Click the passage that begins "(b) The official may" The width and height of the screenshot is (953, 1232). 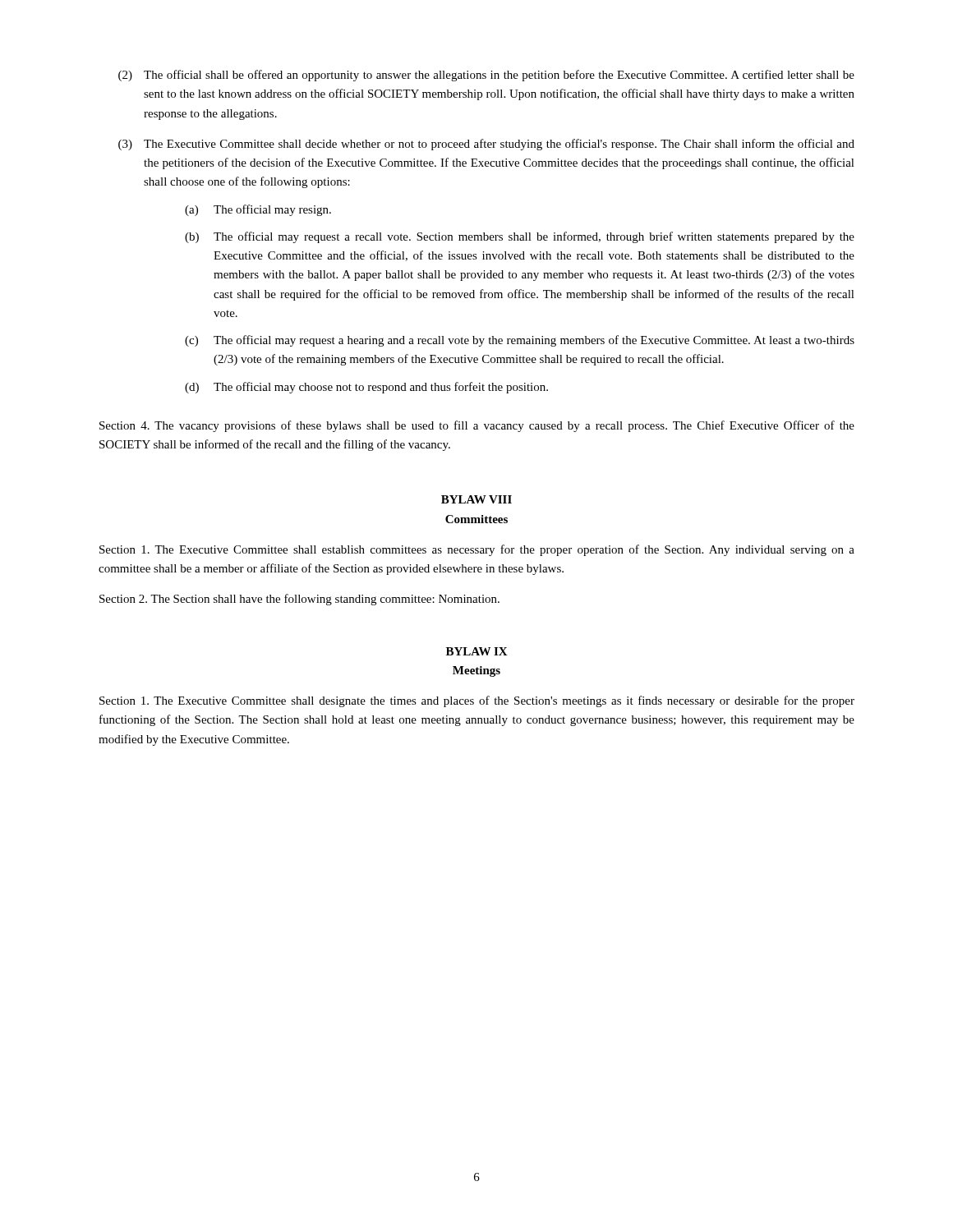coord(511,275)
